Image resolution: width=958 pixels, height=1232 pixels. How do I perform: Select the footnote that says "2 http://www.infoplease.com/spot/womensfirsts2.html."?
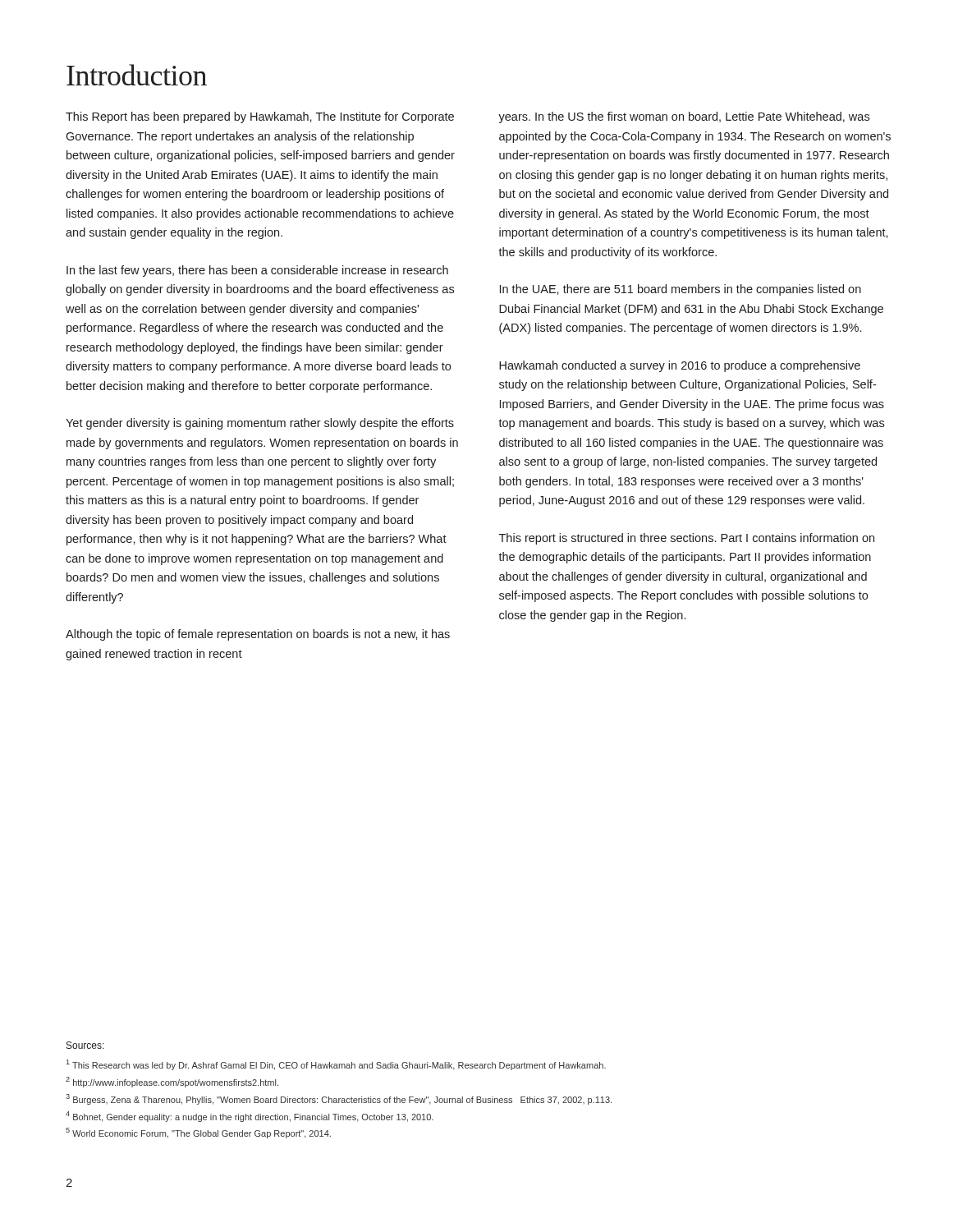pos(172,1081)
